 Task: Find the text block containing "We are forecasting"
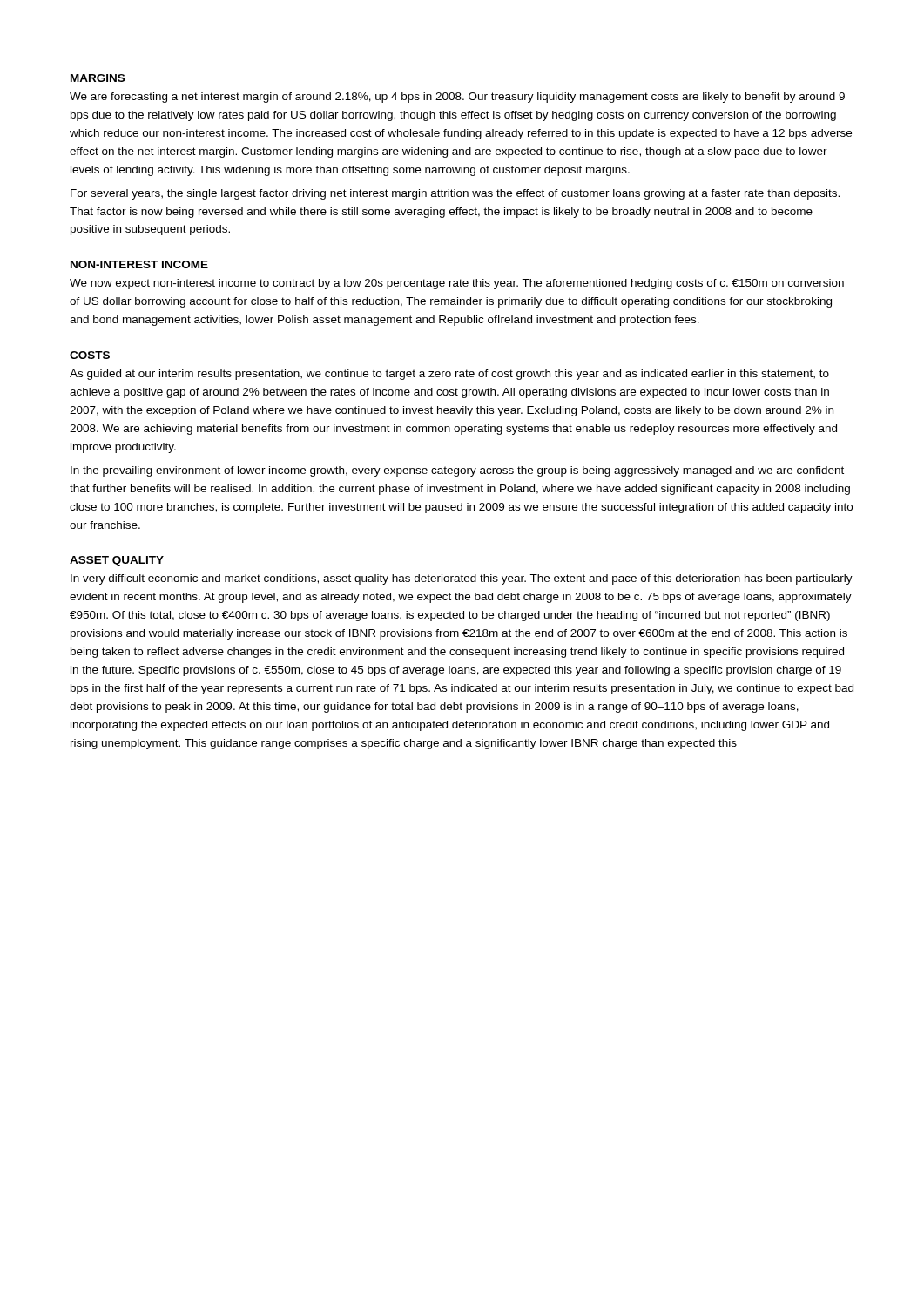(462, 164)
